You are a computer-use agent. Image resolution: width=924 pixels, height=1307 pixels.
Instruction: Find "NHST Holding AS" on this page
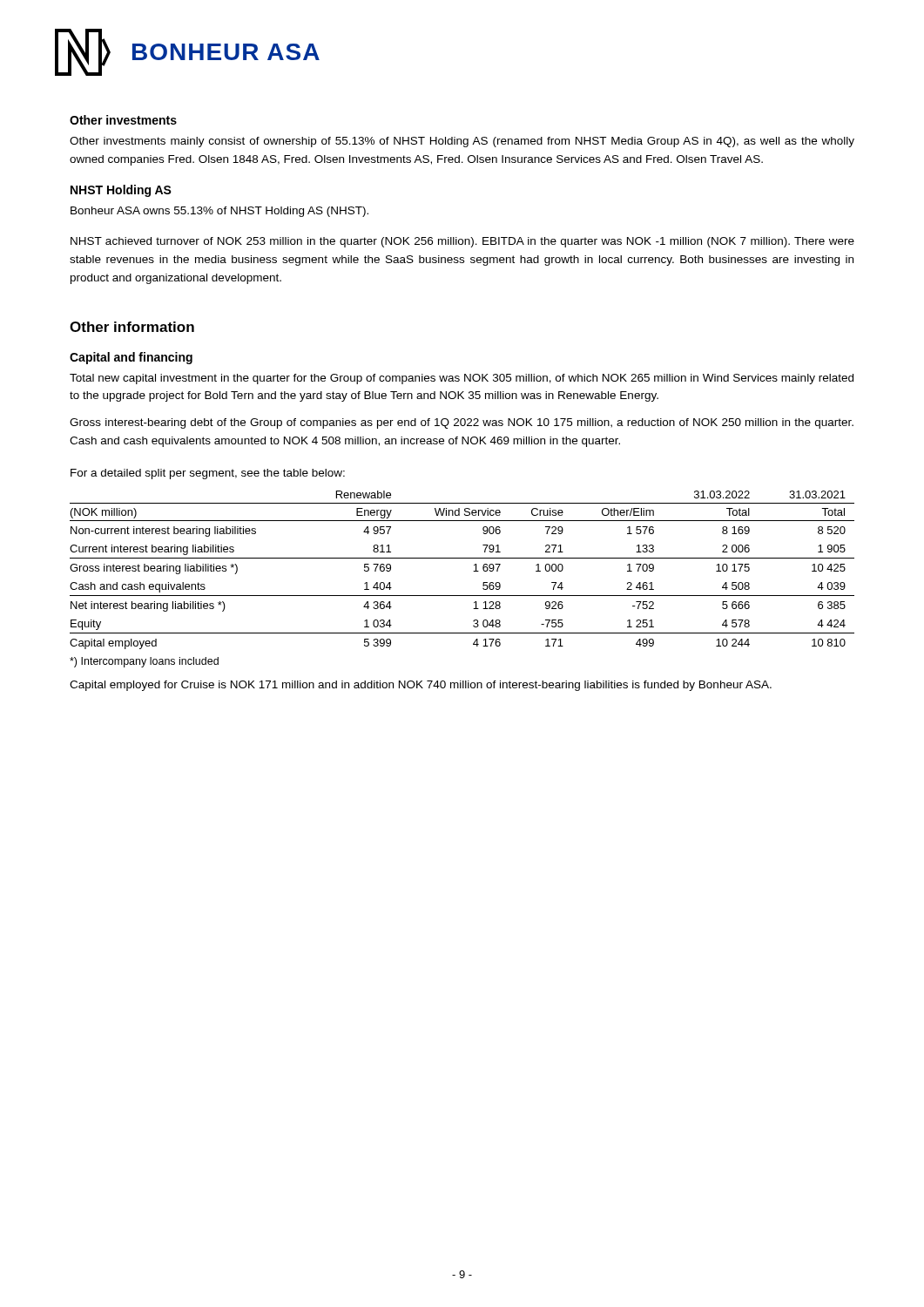point(121,190)
